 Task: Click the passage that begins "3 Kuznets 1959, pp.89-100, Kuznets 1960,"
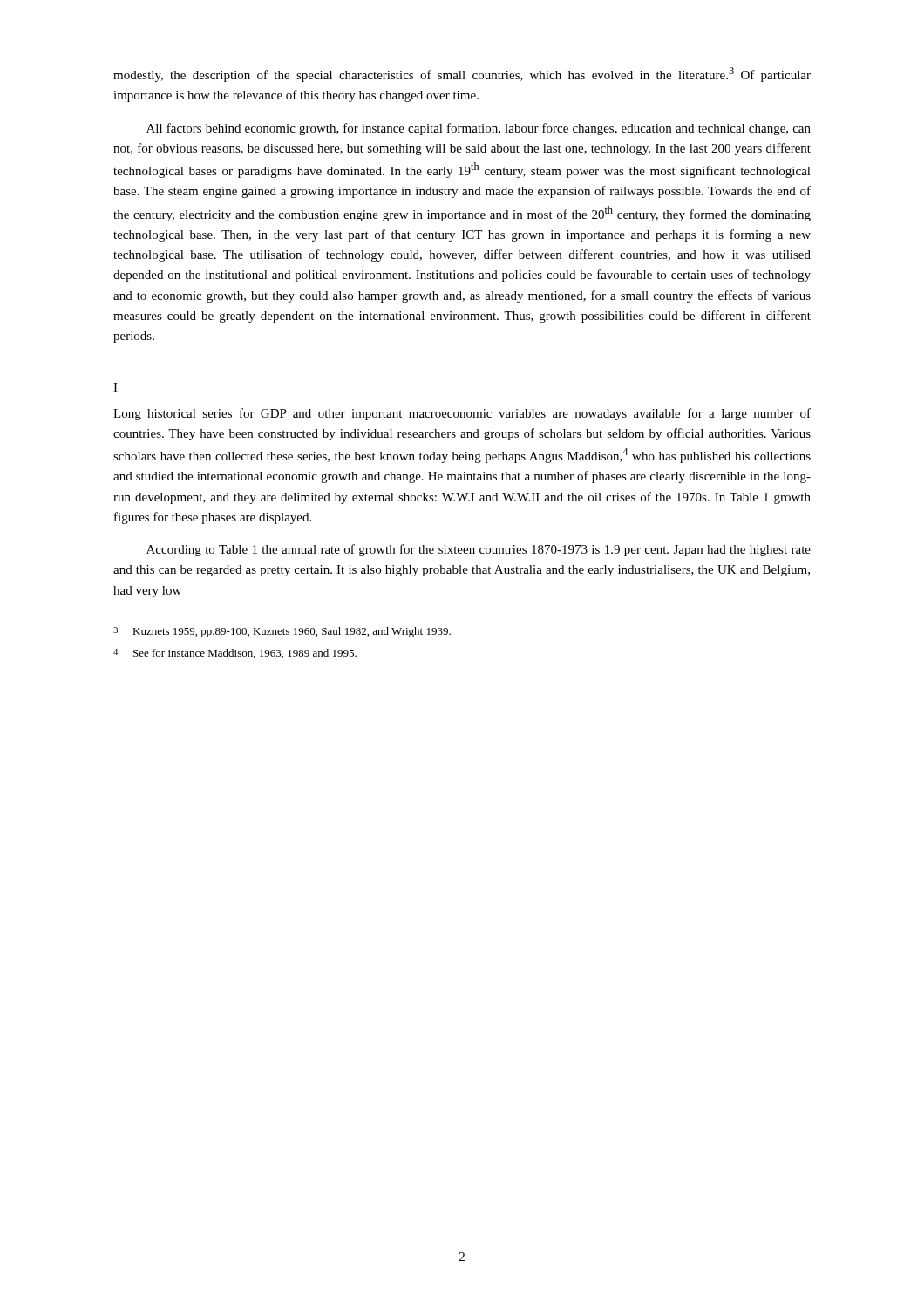pyautogui.click(x=282, y=632)
